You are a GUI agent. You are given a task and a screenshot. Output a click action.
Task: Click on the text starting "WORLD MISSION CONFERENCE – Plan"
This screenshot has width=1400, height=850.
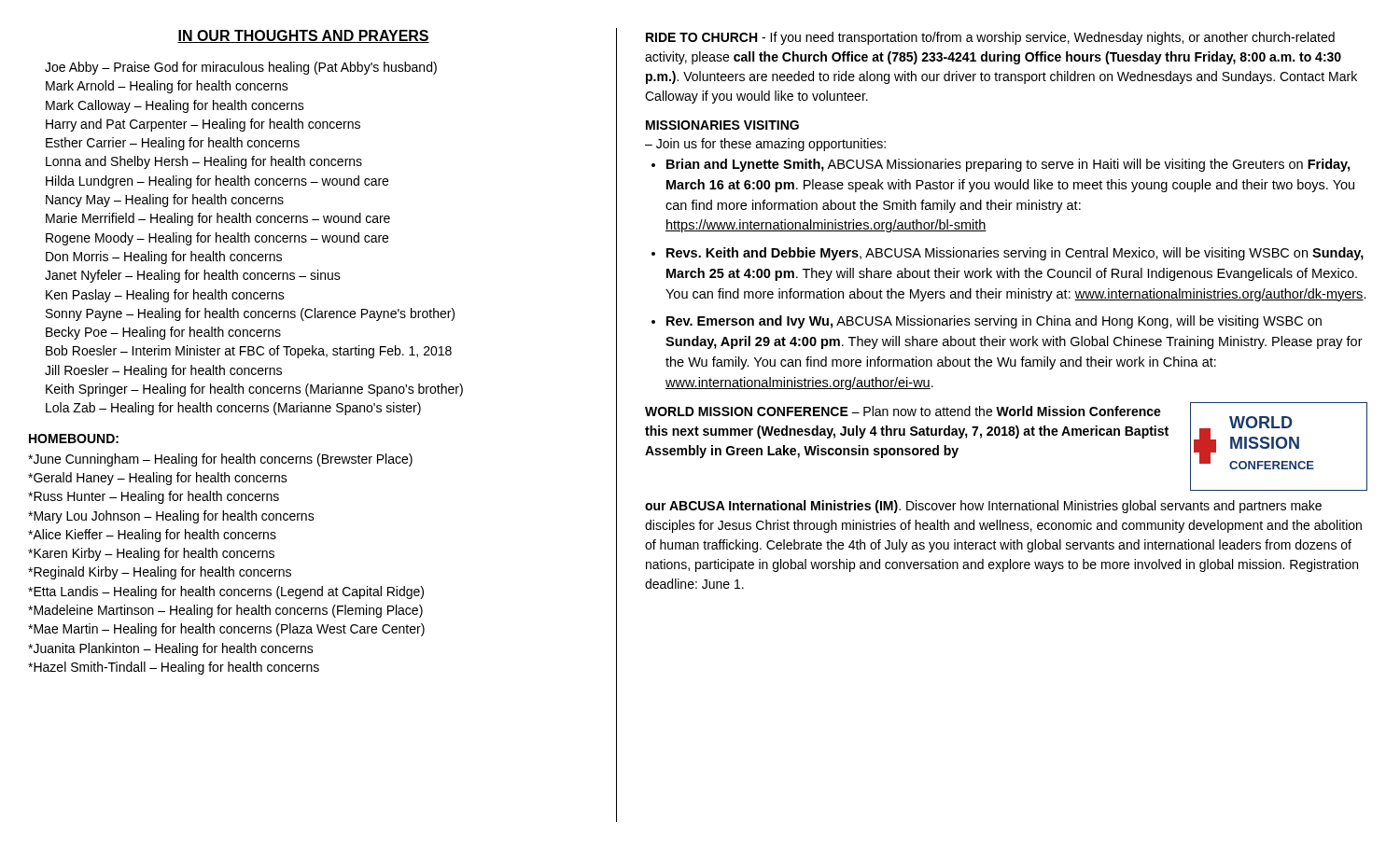[x=907, y=431]
